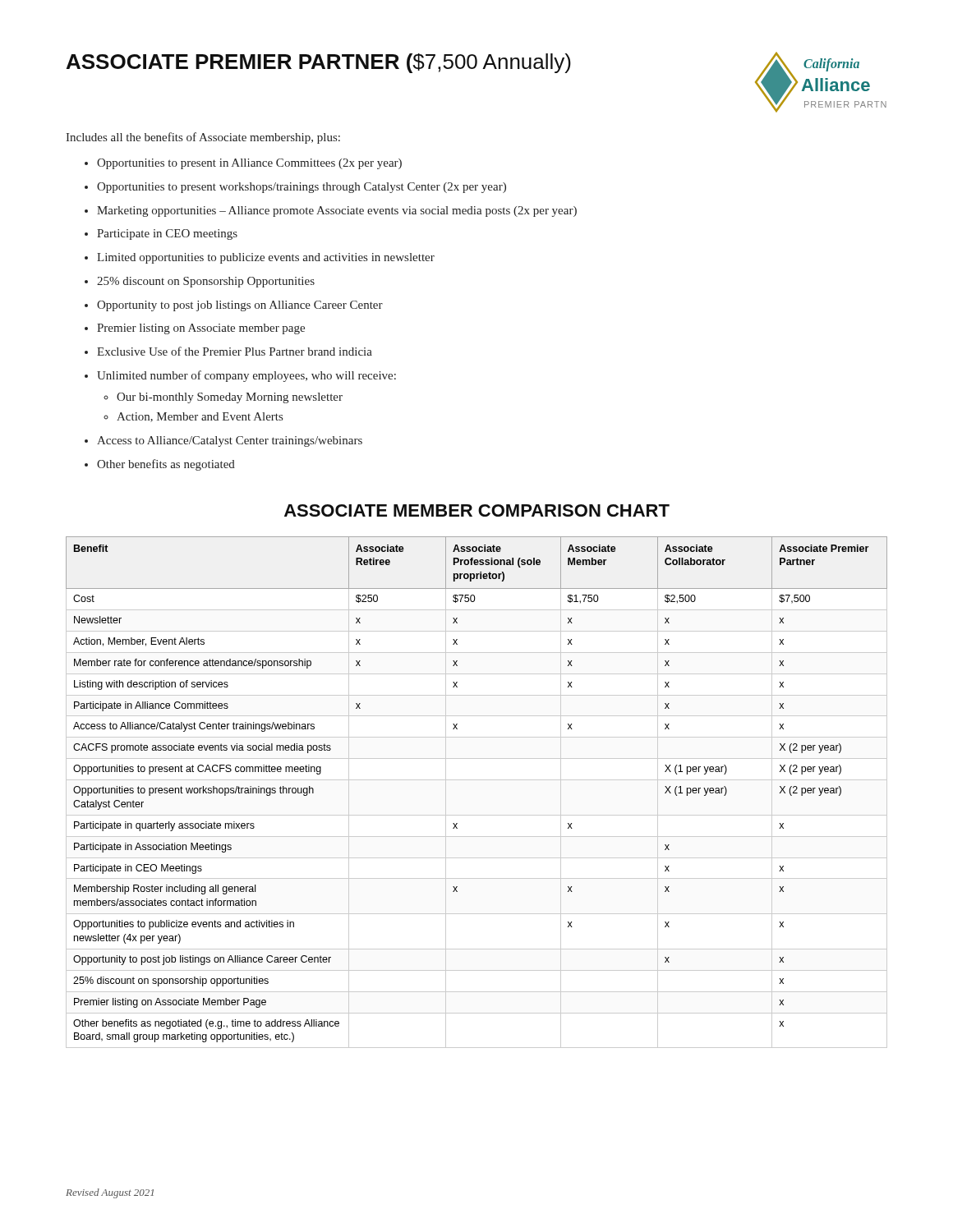Where is the passage that starts "Opportunity to post job listings on"?
Image resolution: width=953 pixels, height=1232 pixels.
(x=240, y=304)
